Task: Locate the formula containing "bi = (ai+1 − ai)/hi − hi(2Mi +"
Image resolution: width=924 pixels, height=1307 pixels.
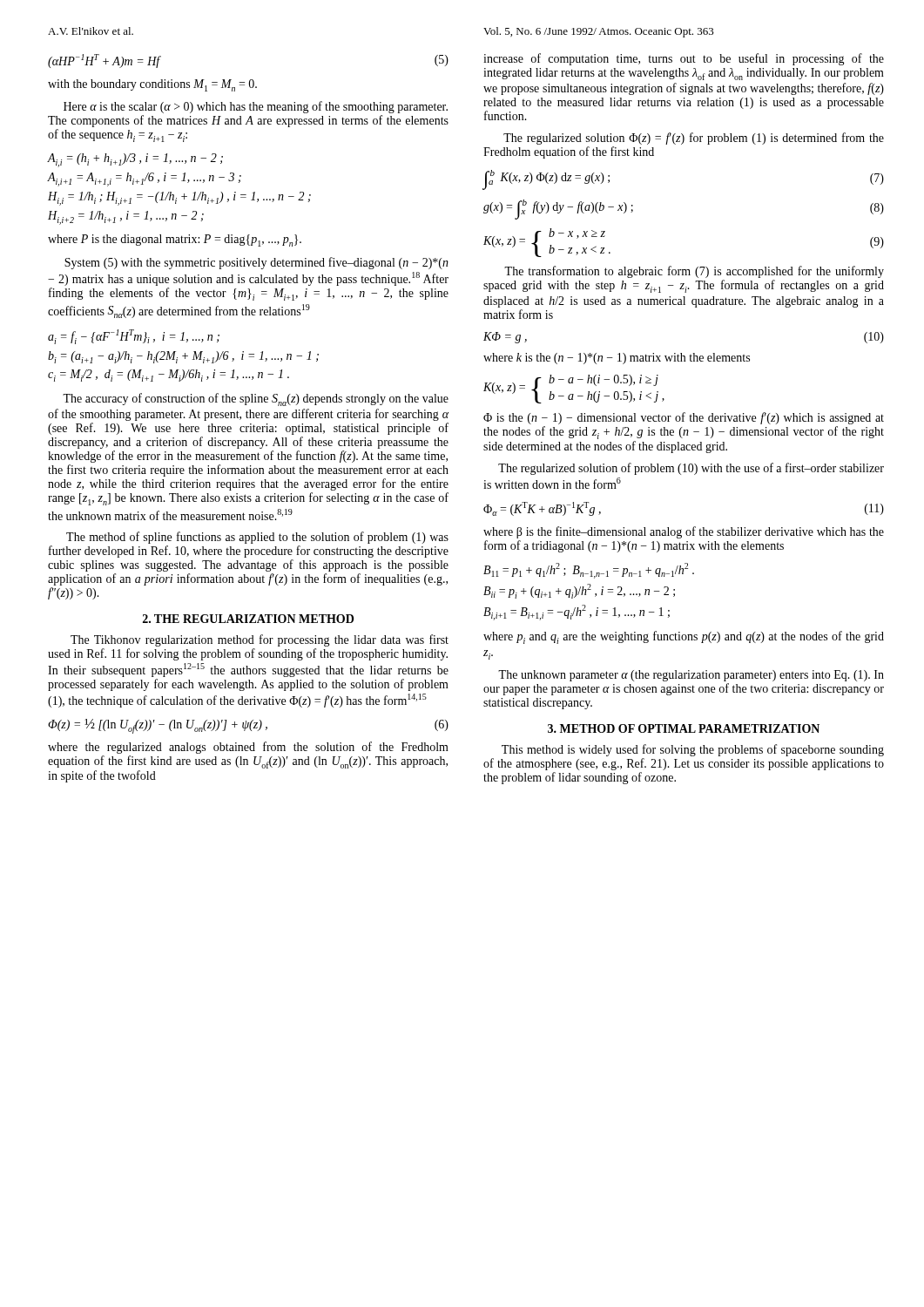Action: point(184,357)
